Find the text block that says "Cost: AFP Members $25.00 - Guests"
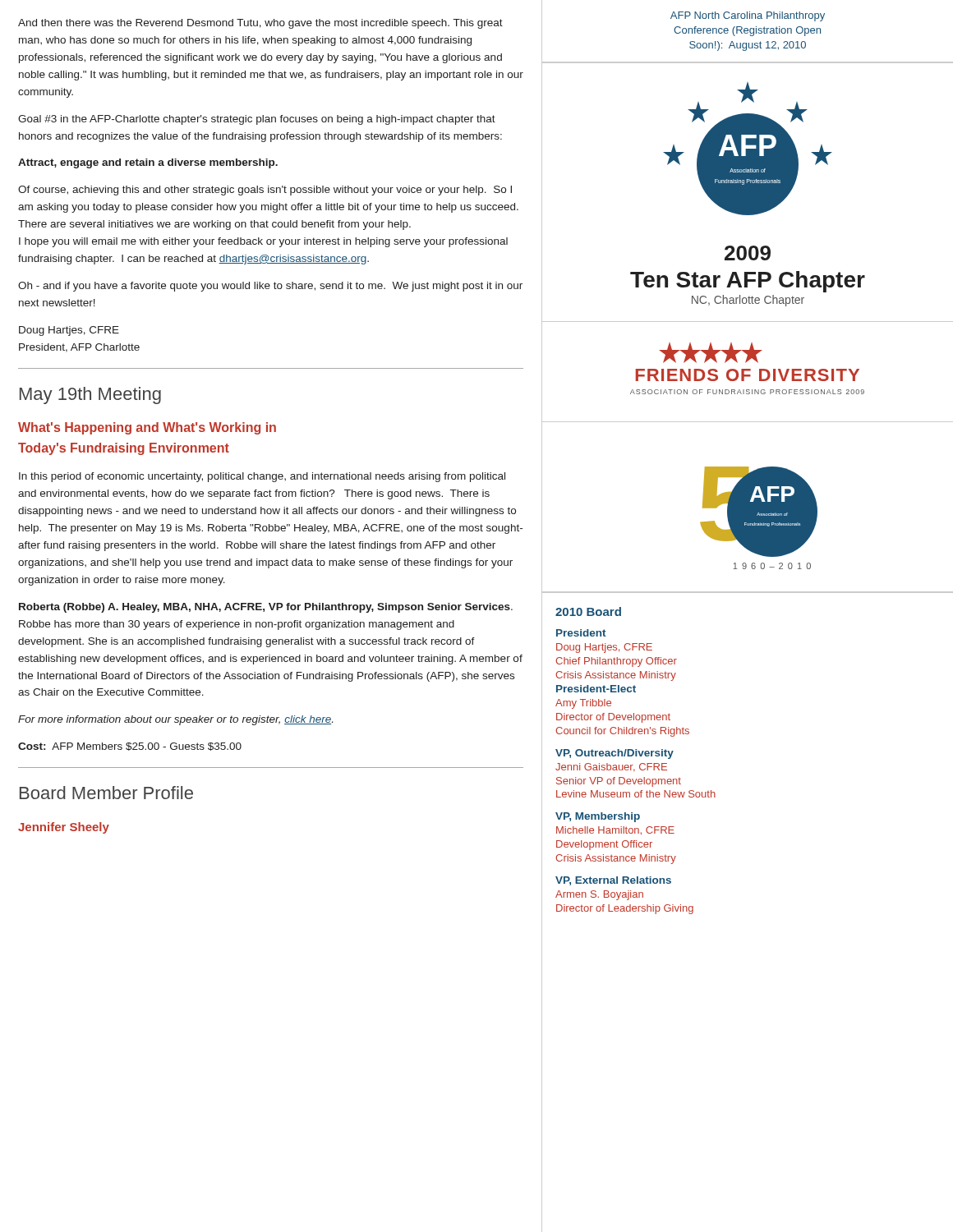The height and width of the screenshot is (1232, 953). click(x=130, y=747)
